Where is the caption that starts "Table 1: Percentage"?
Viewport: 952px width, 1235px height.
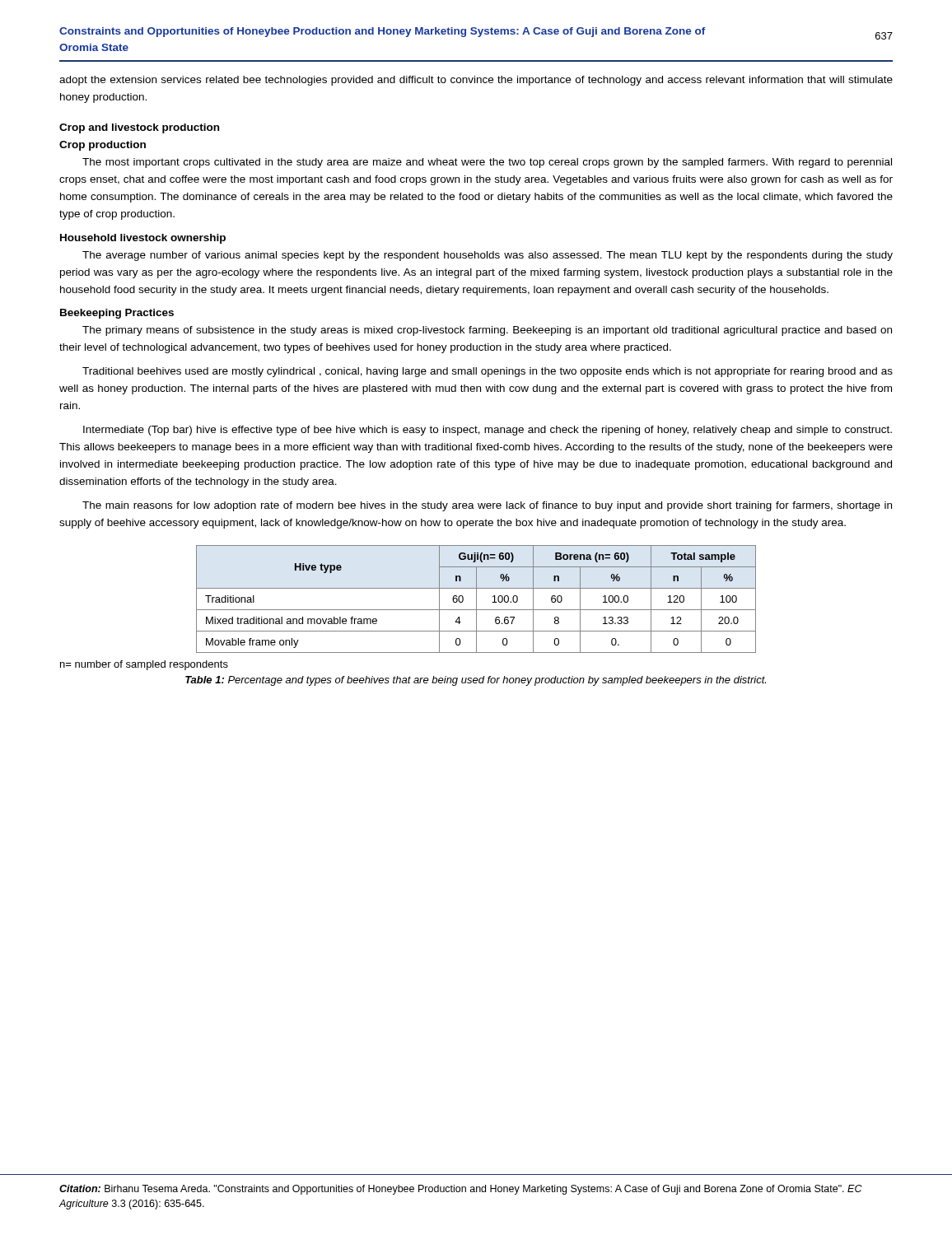tap(476, 679)
